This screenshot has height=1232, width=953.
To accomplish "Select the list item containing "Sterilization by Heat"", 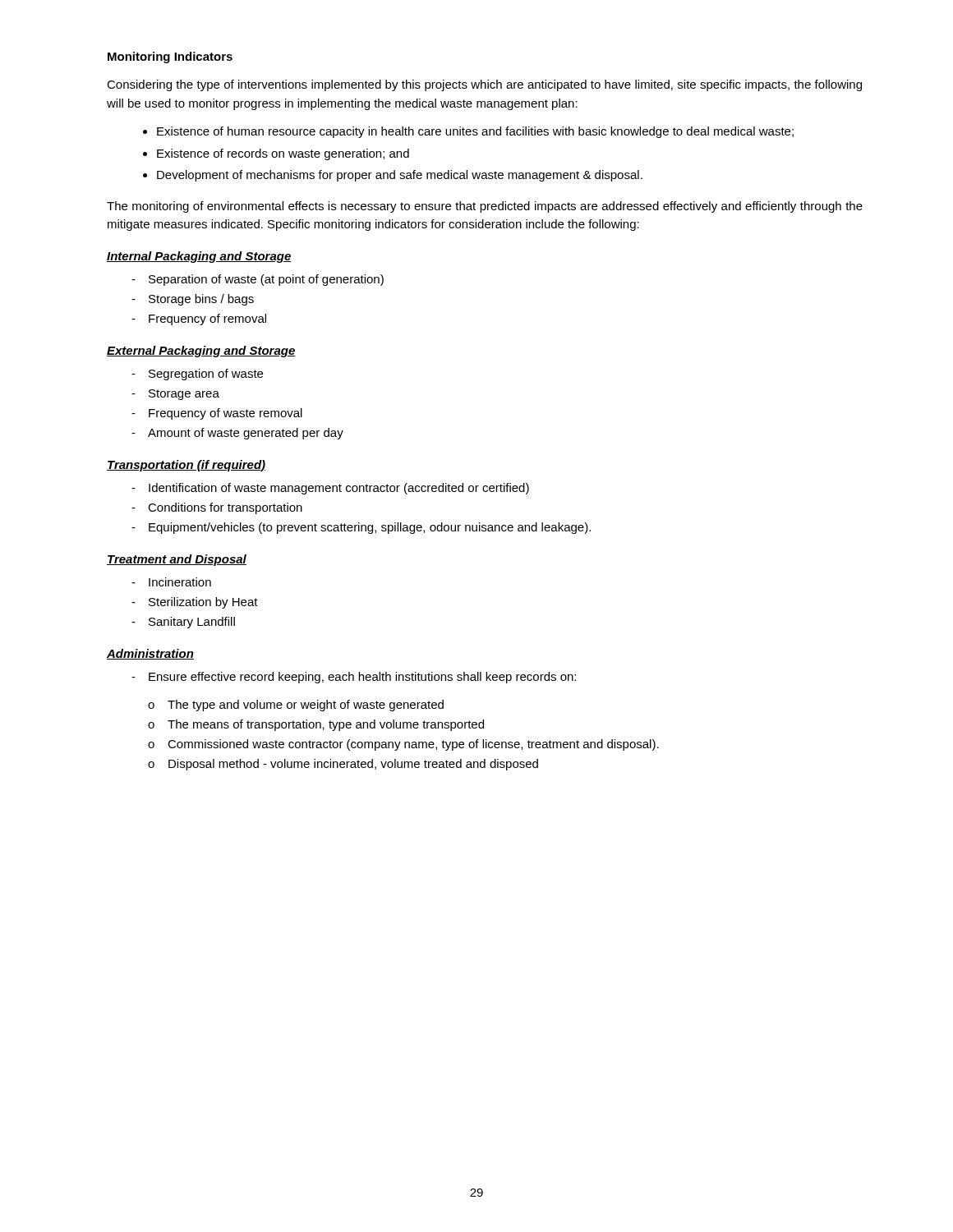I will [x=203, y=601].
